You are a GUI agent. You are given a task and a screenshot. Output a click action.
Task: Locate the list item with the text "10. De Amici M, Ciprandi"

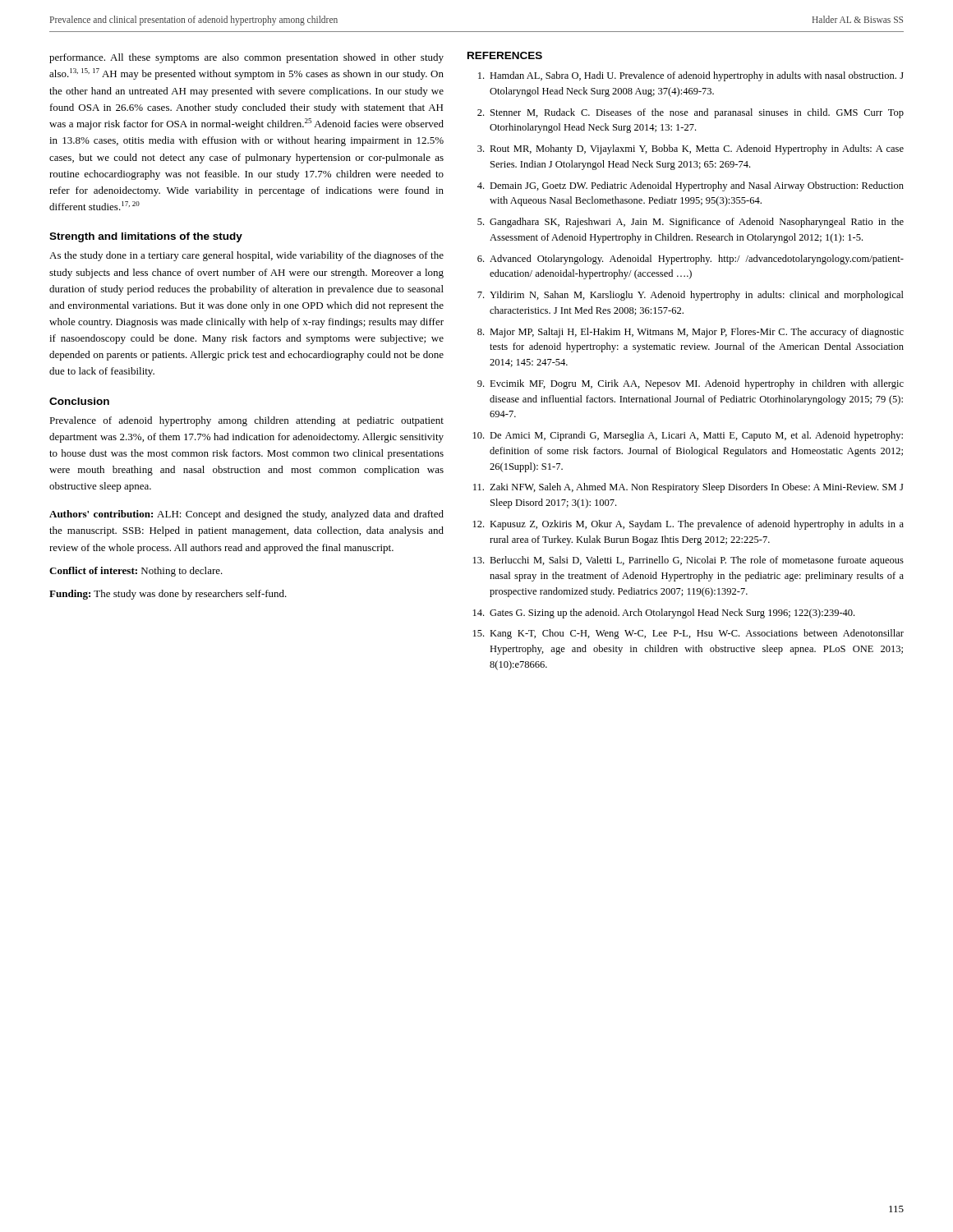pos(685,451)
